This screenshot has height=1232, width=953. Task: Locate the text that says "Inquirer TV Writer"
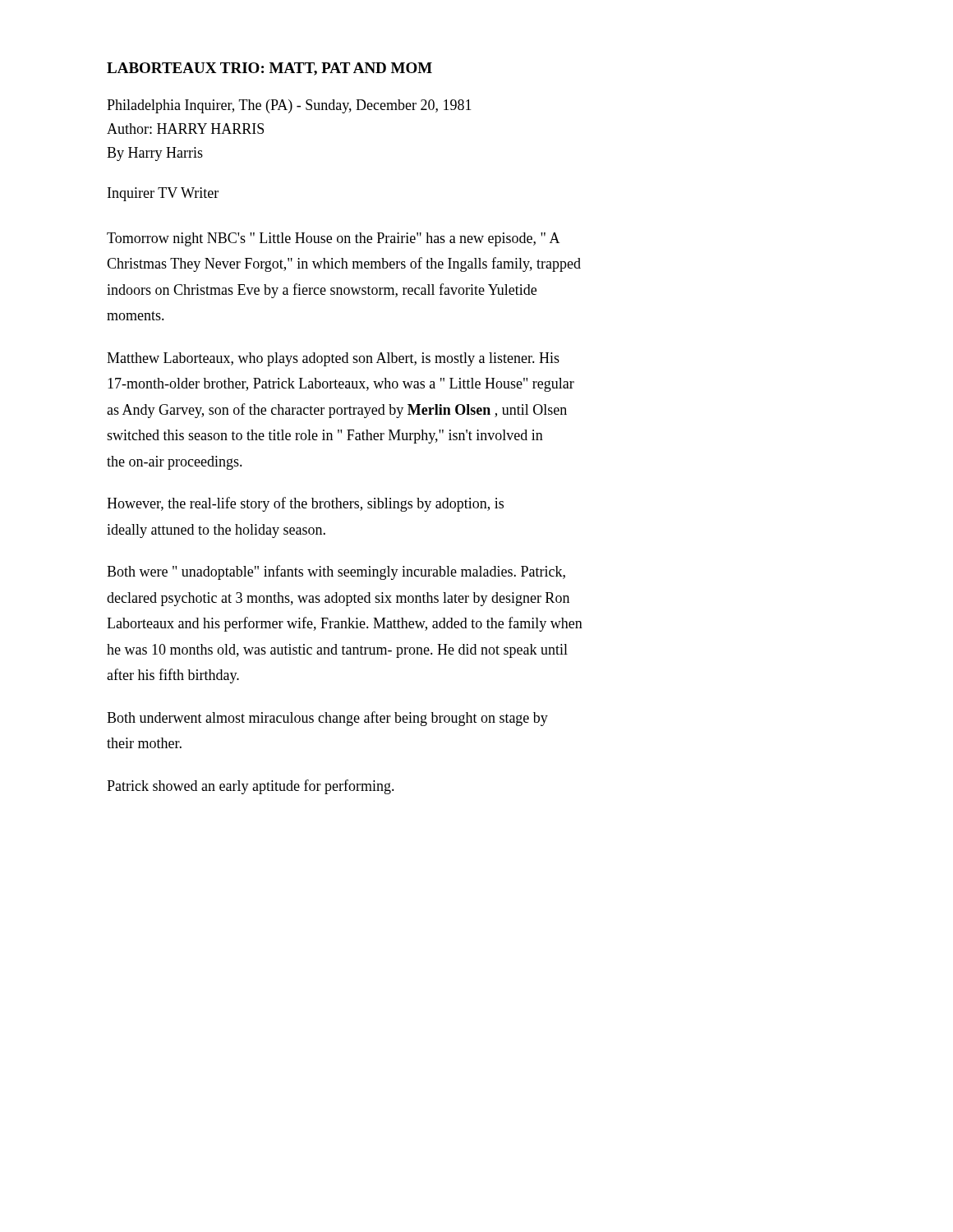pyautogui.click(x=163, y=193)
